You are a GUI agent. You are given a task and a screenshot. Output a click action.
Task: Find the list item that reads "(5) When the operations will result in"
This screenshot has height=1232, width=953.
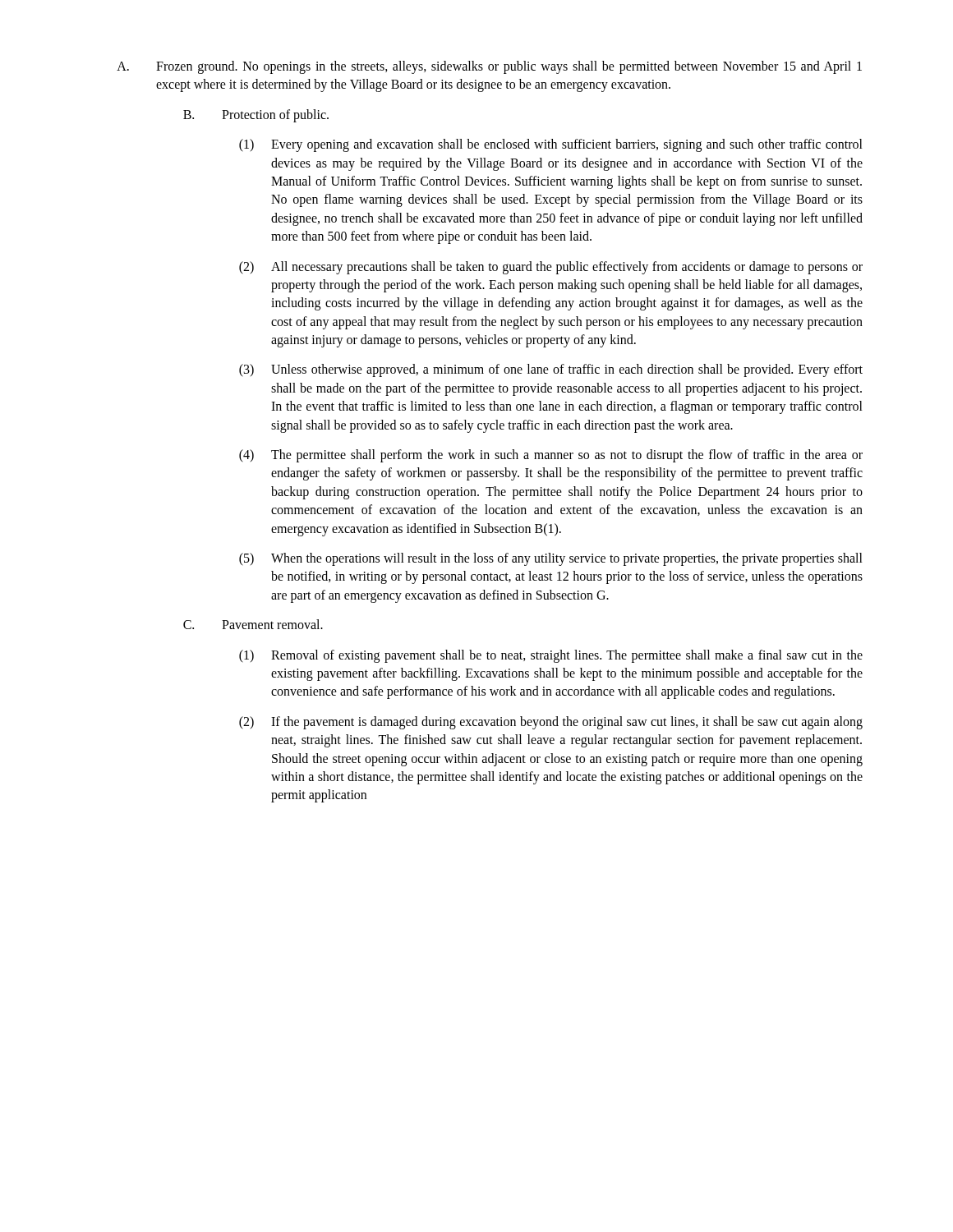tap(542, 577)
